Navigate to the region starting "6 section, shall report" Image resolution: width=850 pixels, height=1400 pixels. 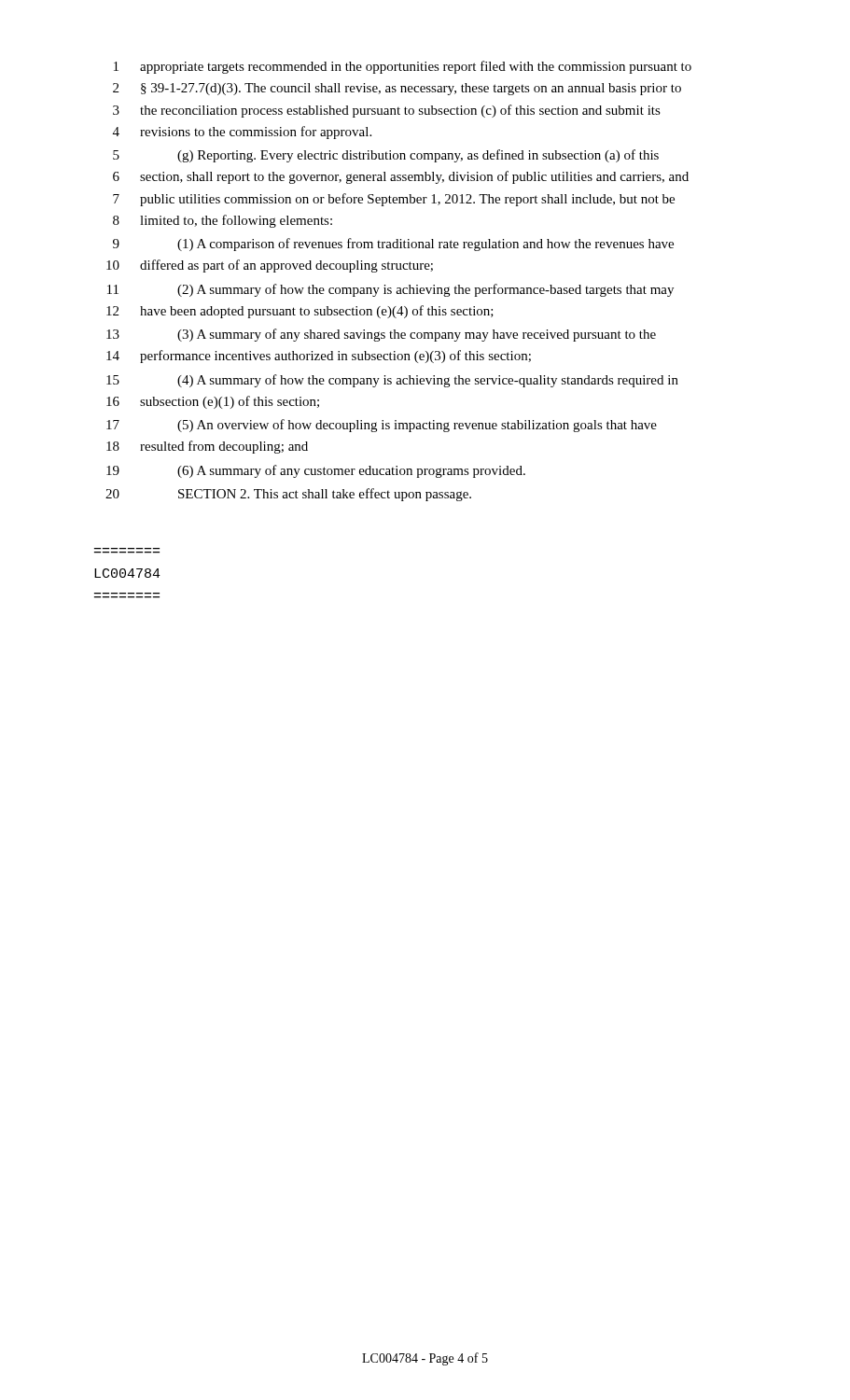434,177
